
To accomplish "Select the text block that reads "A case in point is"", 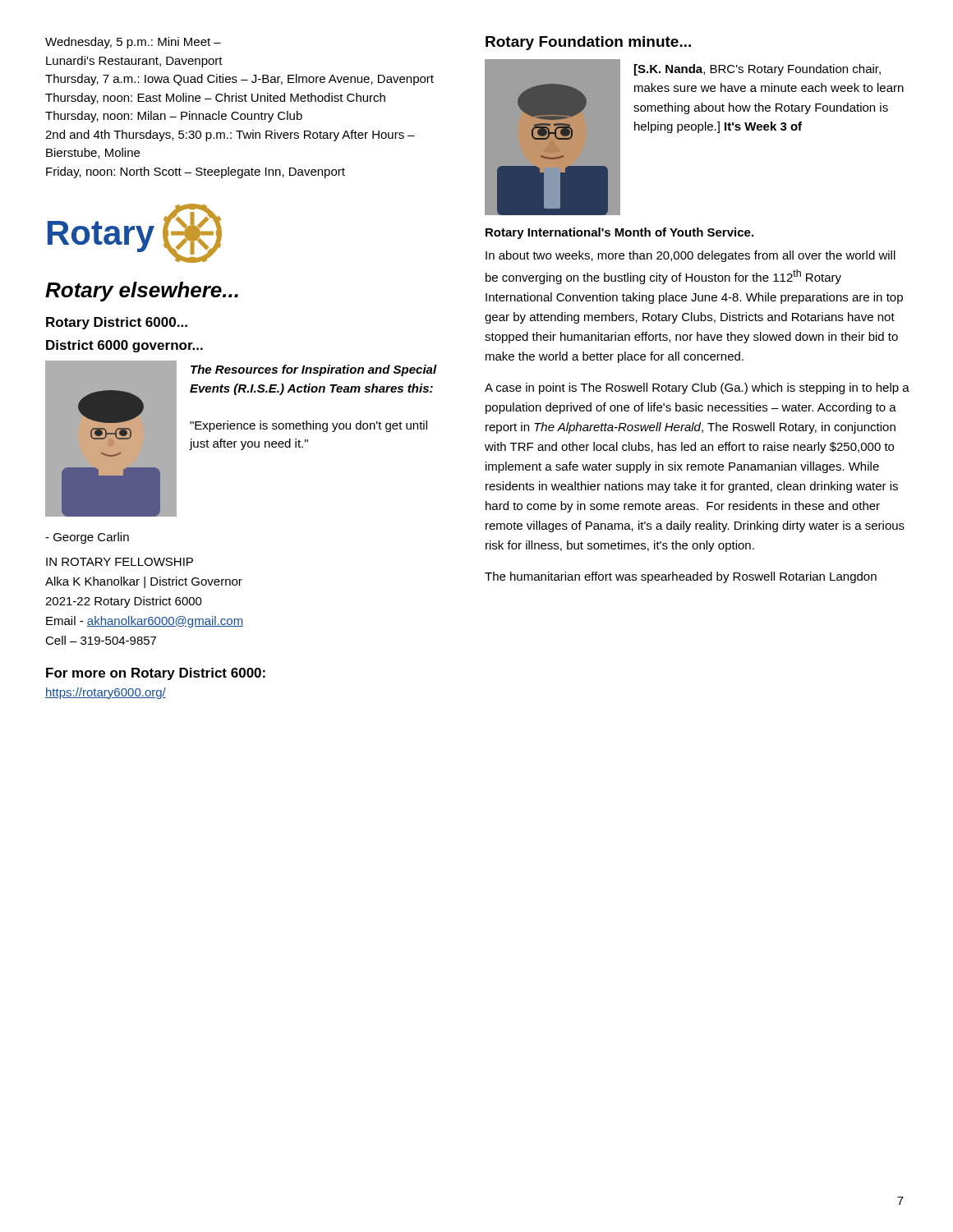I will (697, 466).
